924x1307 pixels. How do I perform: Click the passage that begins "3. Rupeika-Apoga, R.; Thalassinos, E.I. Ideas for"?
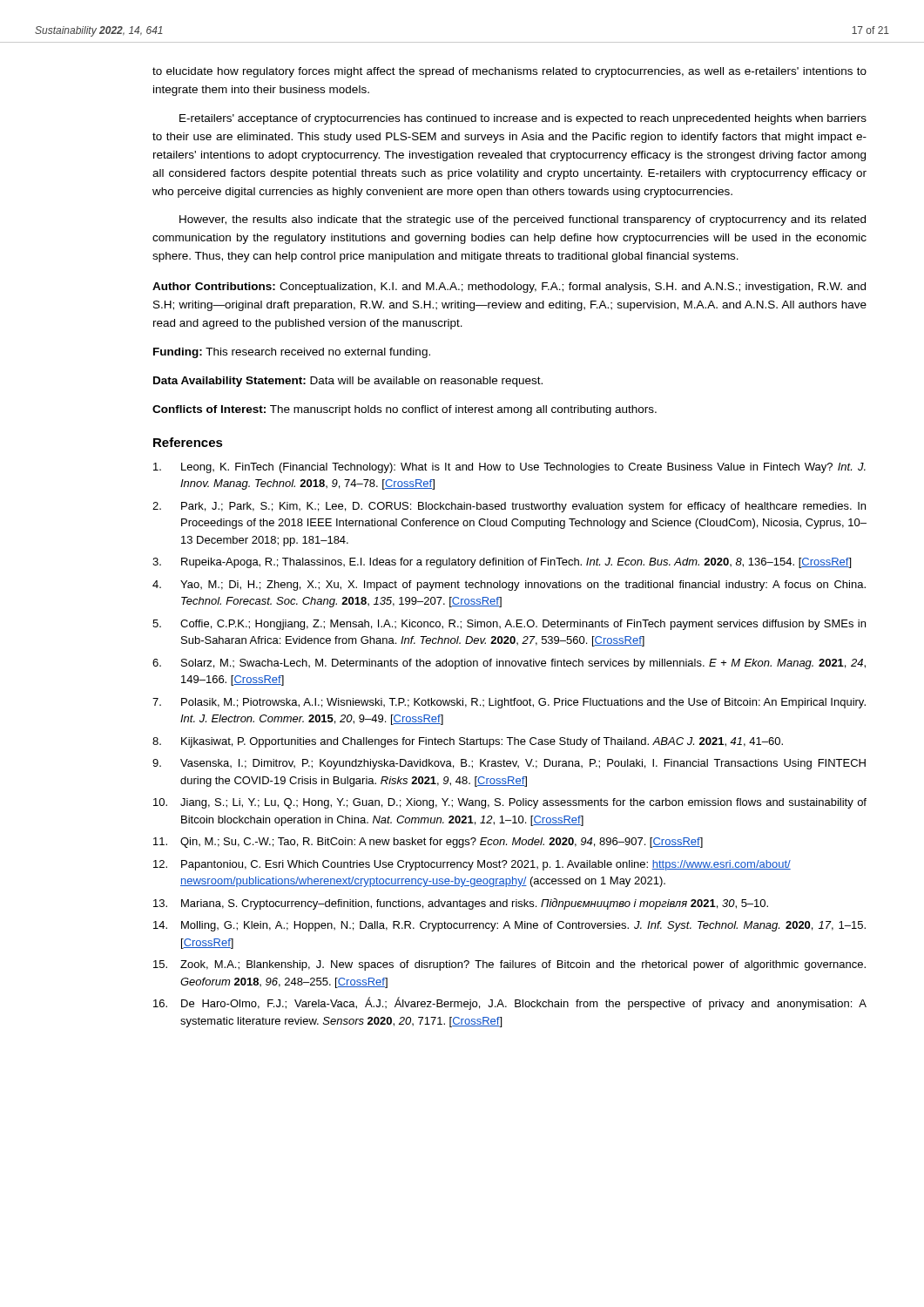tap(509, 562)
